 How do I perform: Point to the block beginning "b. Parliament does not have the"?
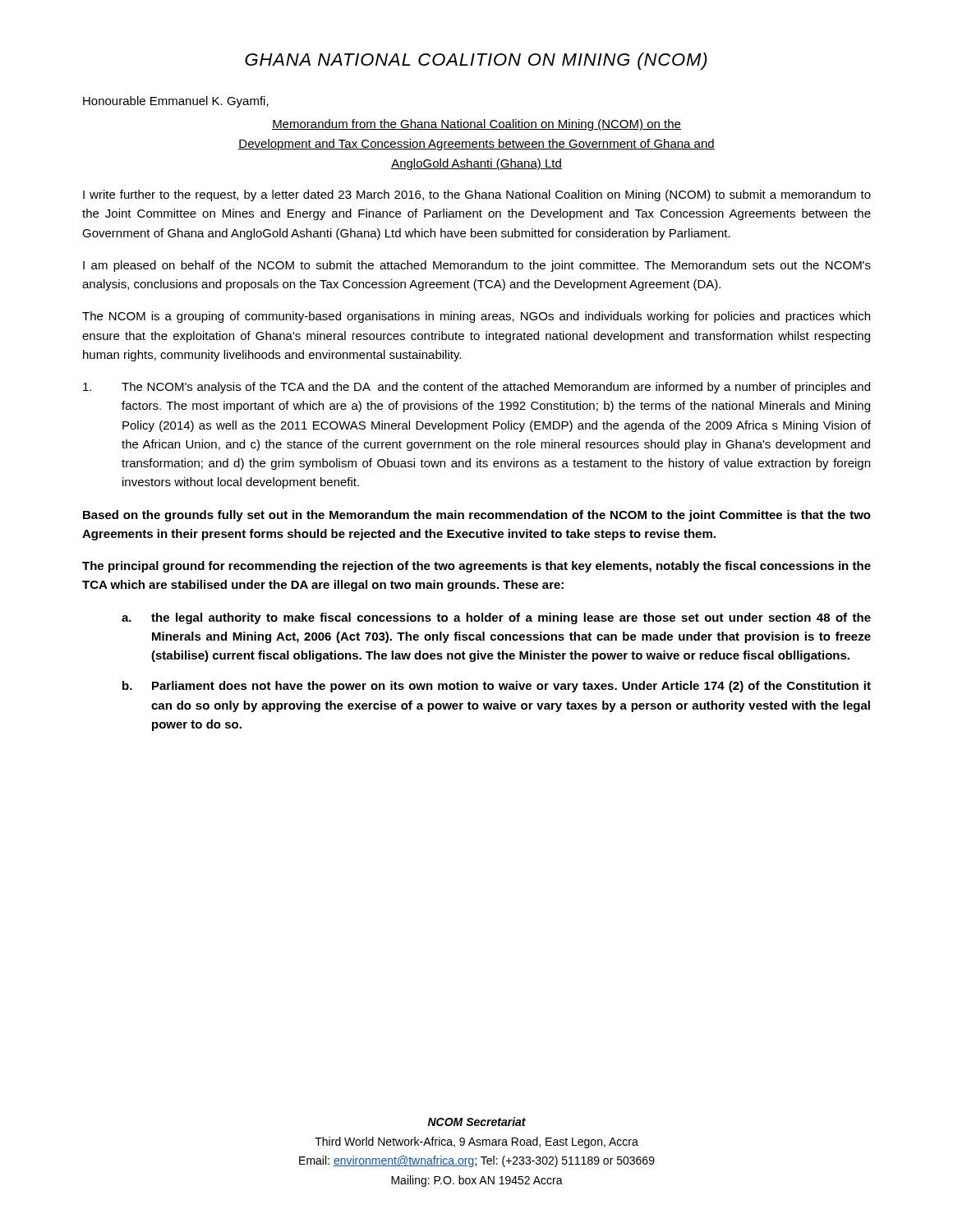coord(496,705)
